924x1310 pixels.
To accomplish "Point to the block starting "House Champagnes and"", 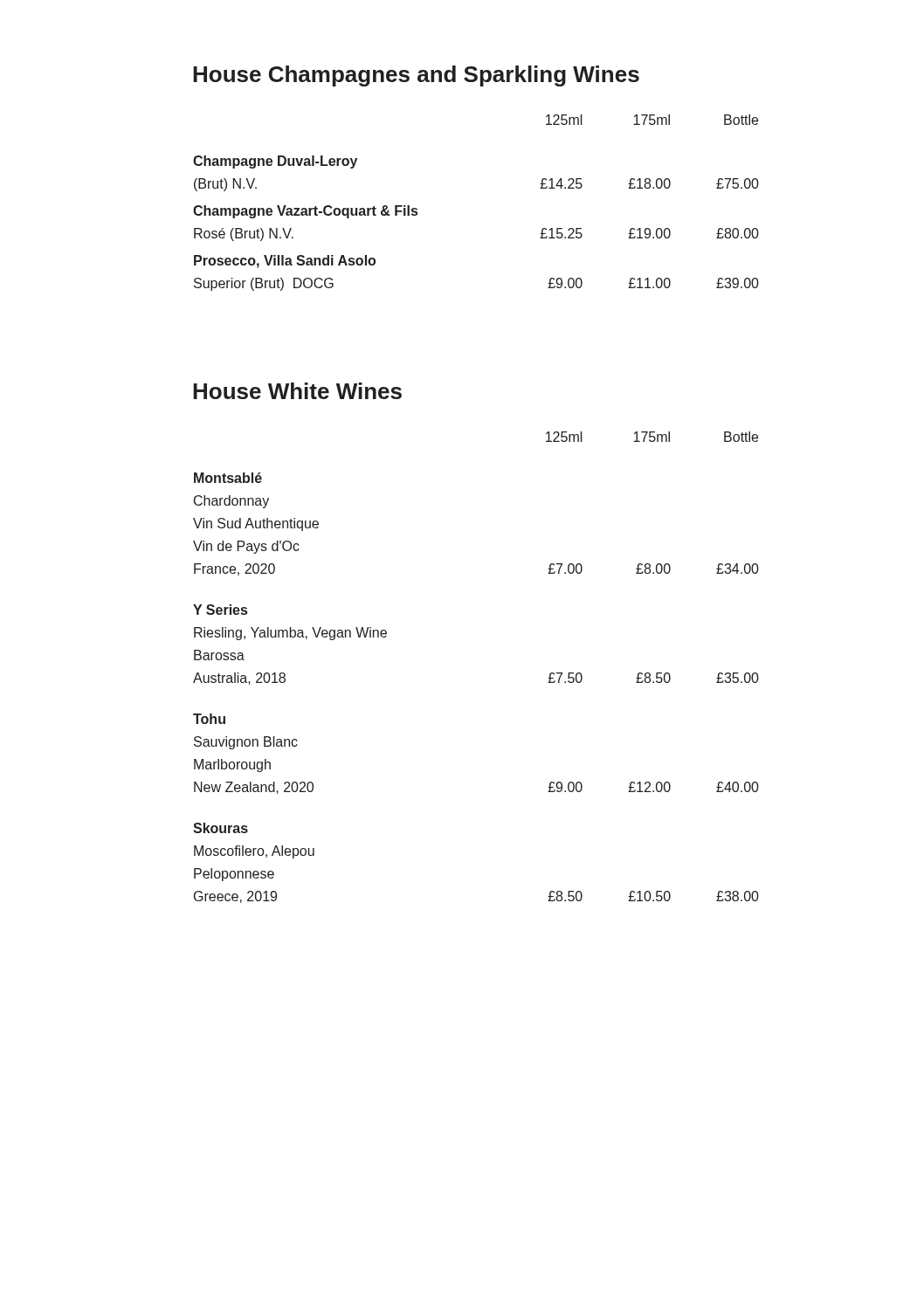I will tap(476, 75).
